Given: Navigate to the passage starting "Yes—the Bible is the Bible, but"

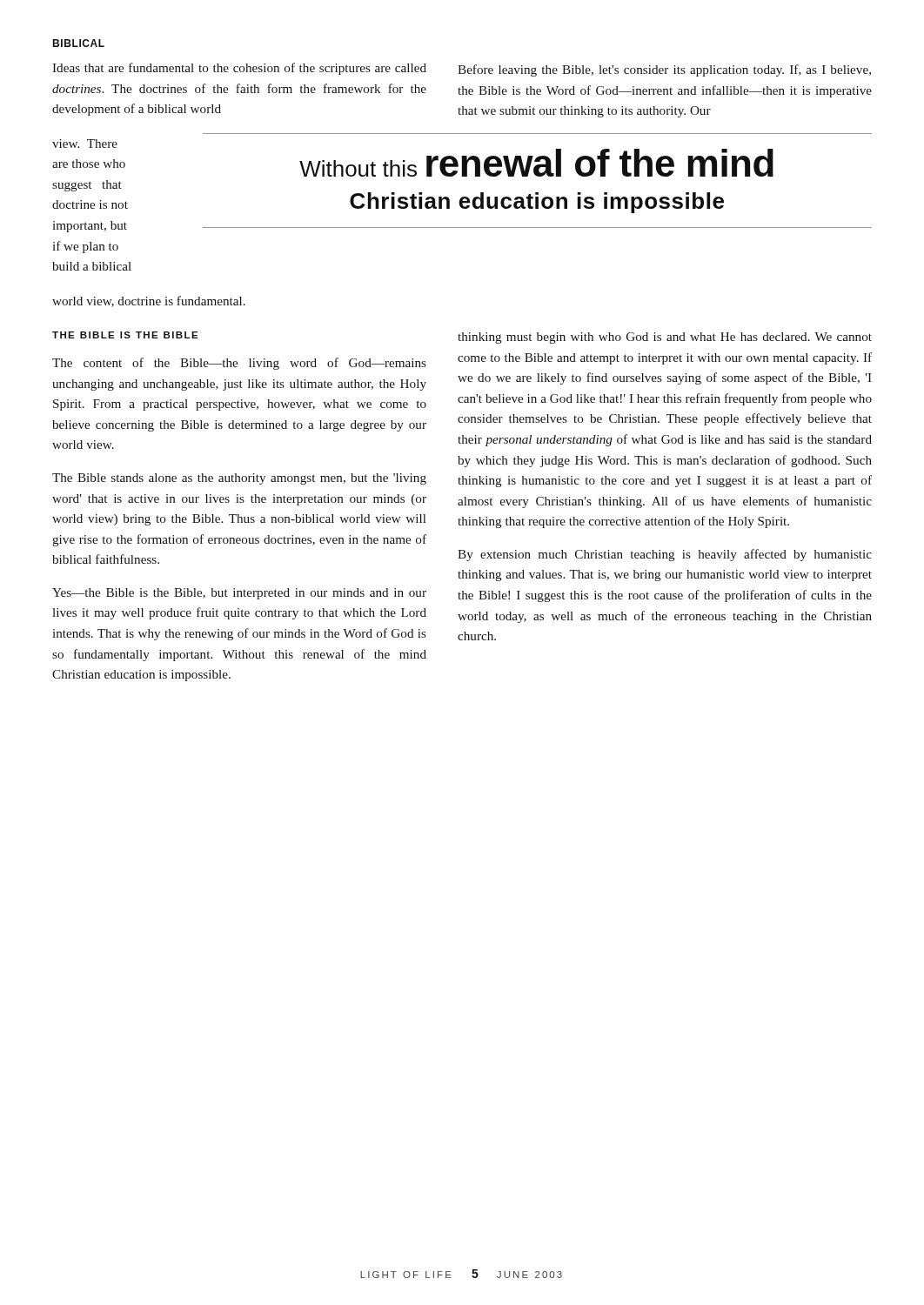Looking at the screenshot, I should [x=239, y=633].
